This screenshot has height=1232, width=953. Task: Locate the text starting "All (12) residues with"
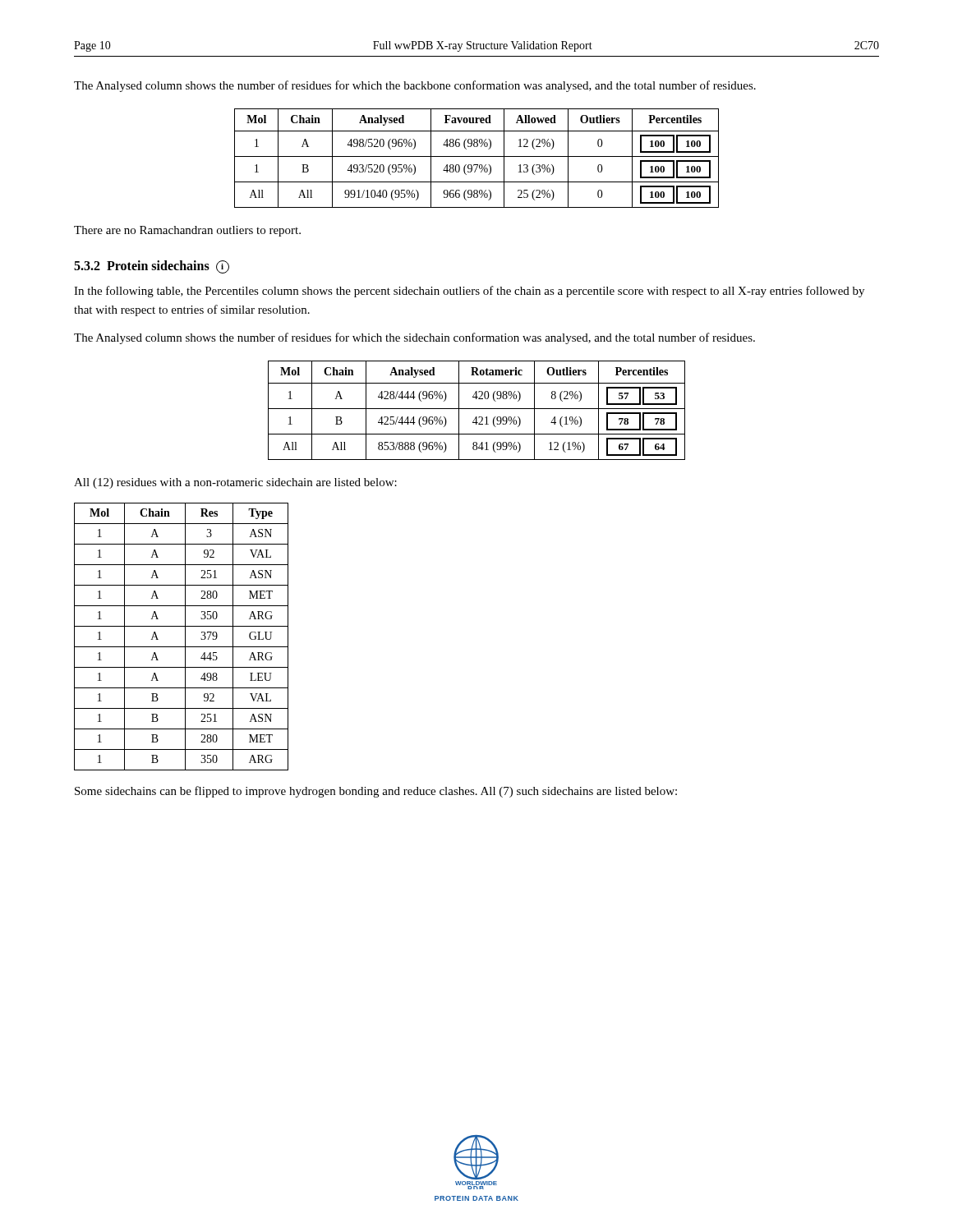235,483
